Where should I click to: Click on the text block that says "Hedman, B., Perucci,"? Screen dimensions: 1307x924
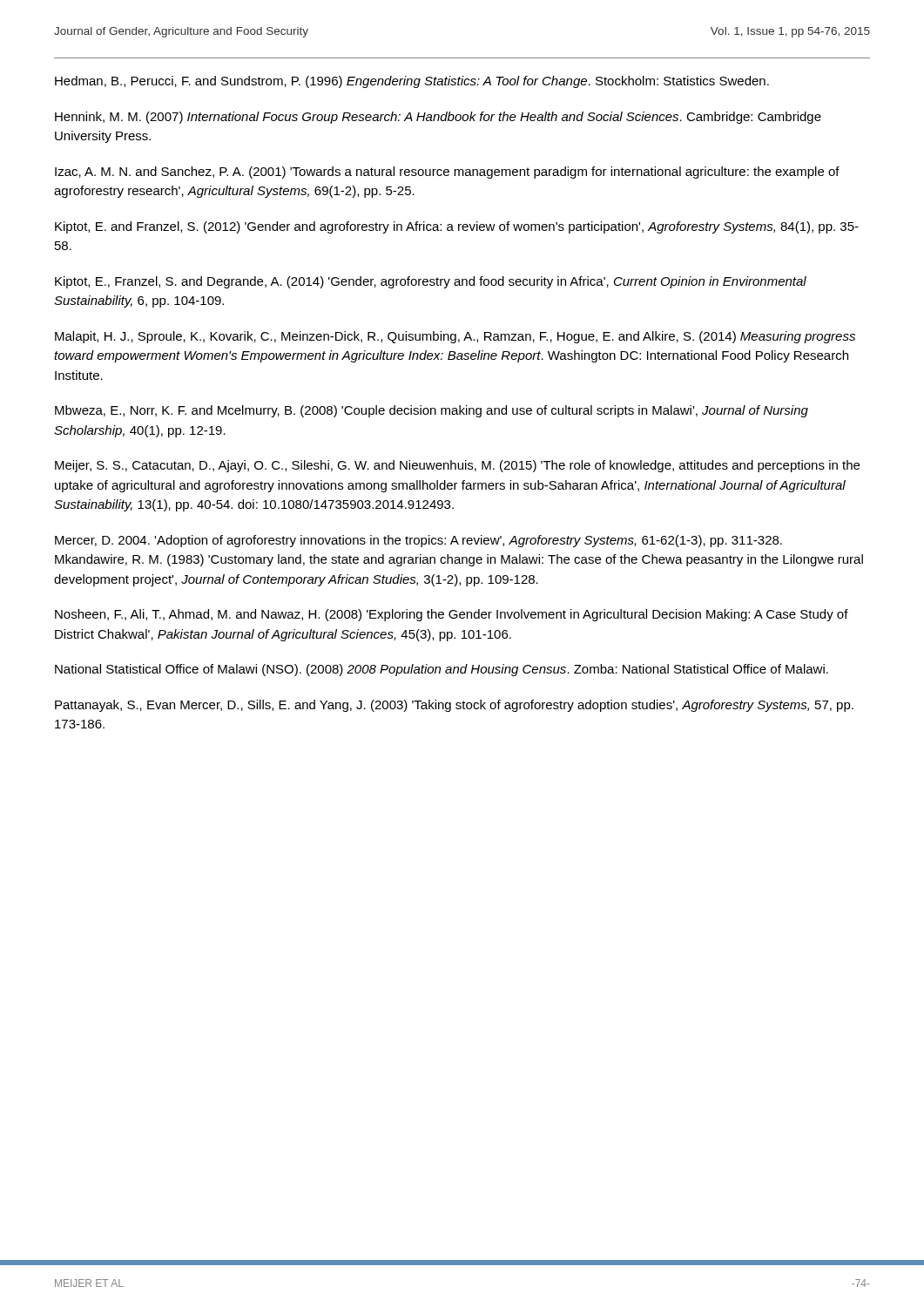click(x=412, y=81)
